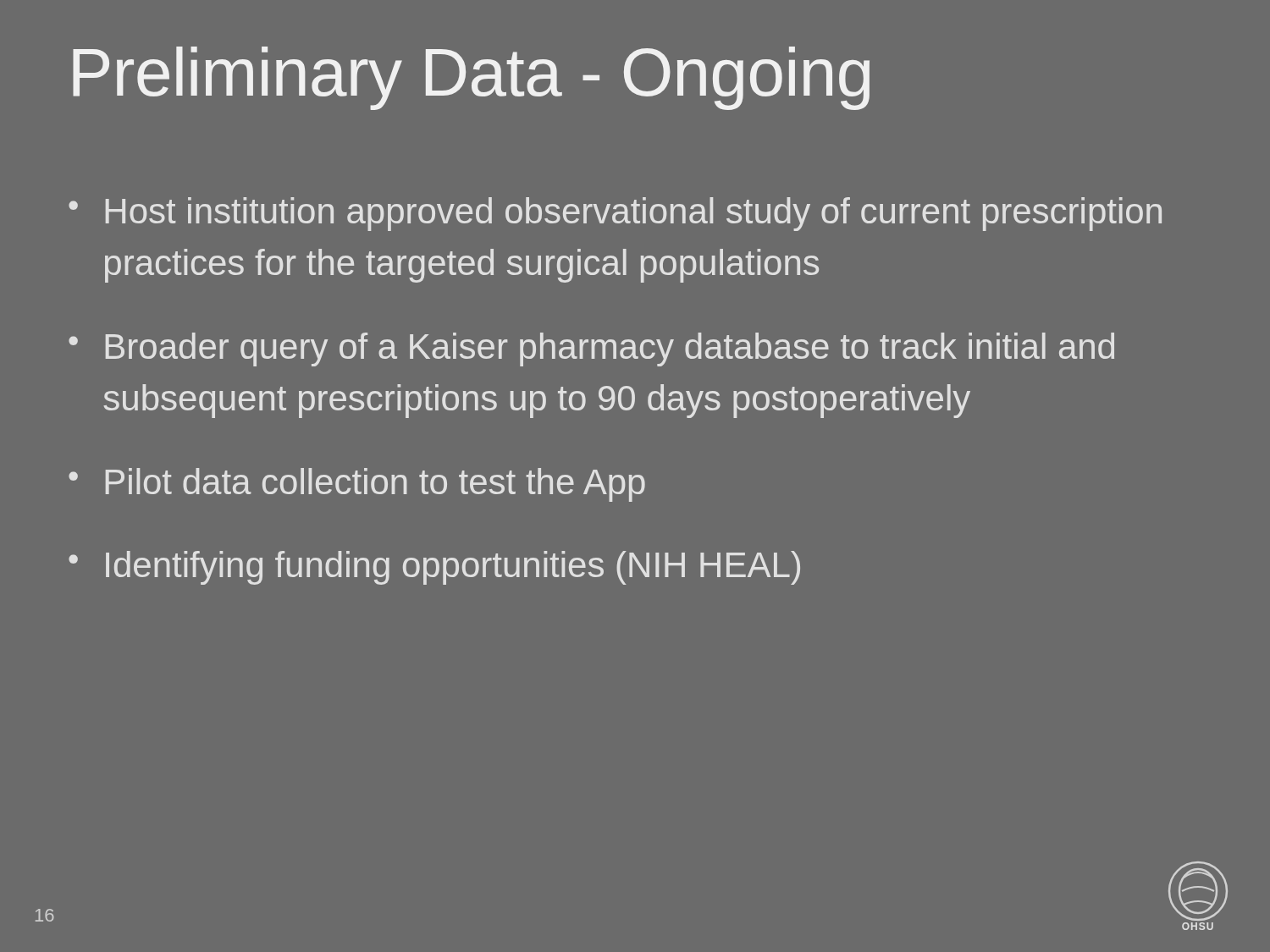Where is the passage that starts "• Broader query of a"?
The image size is (1270, 952).
(x=618, y=373)
